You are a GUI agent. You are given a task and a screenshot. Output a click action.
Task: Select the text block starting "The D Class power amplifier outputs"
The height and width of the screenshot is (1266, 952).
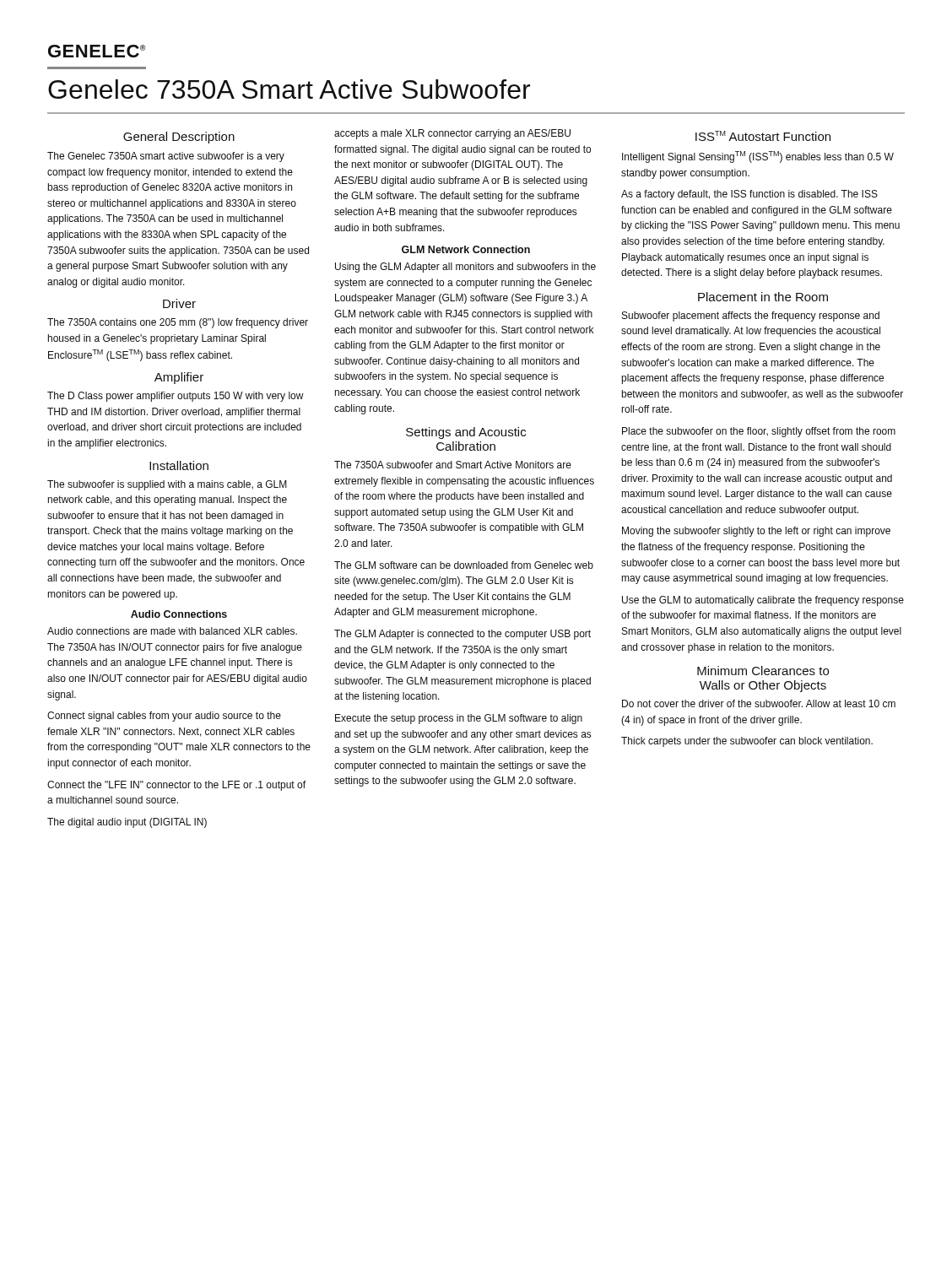click(x=175, y=419)
